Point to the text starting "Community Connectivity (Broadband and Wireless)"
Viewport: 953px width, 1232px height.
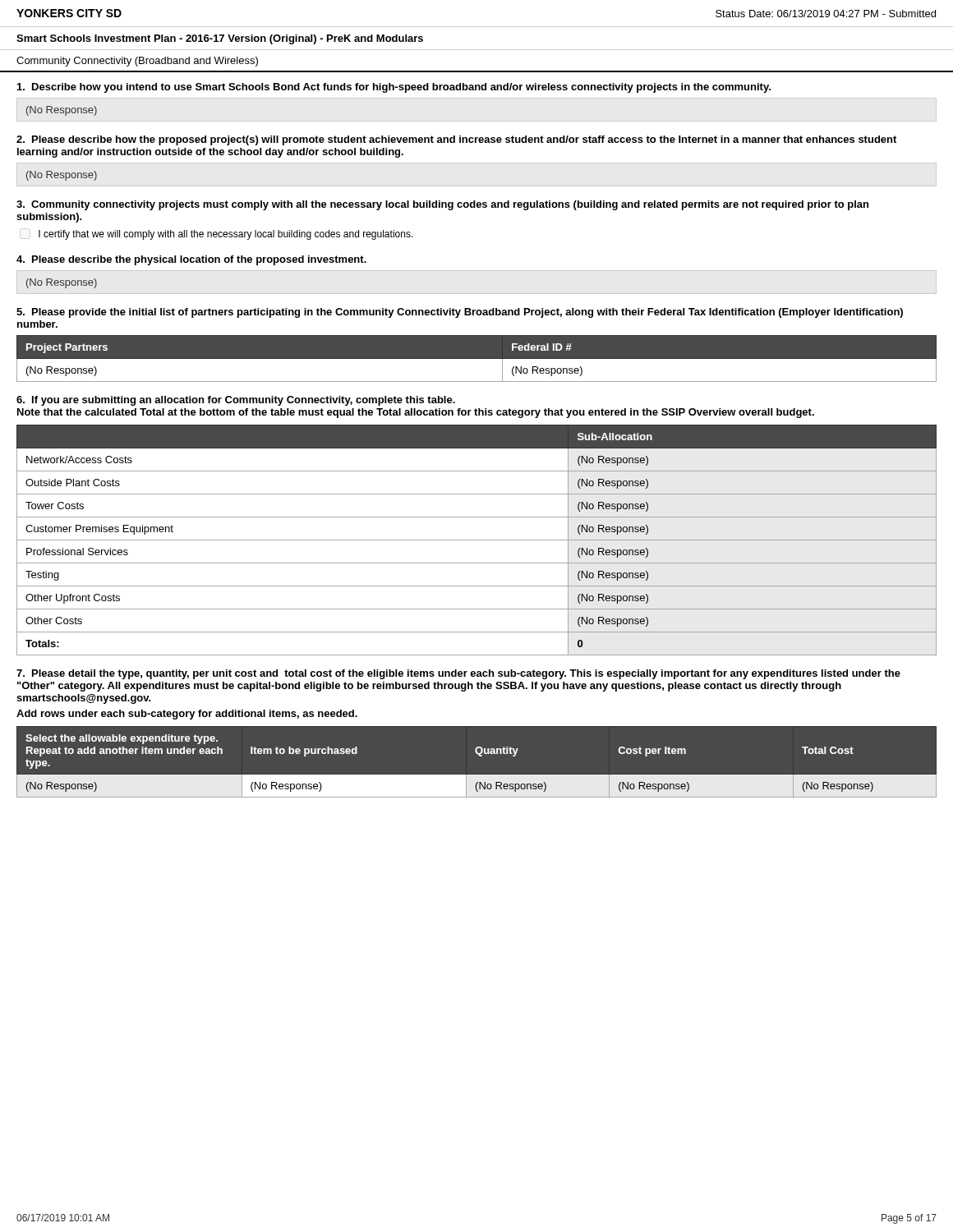138,60
